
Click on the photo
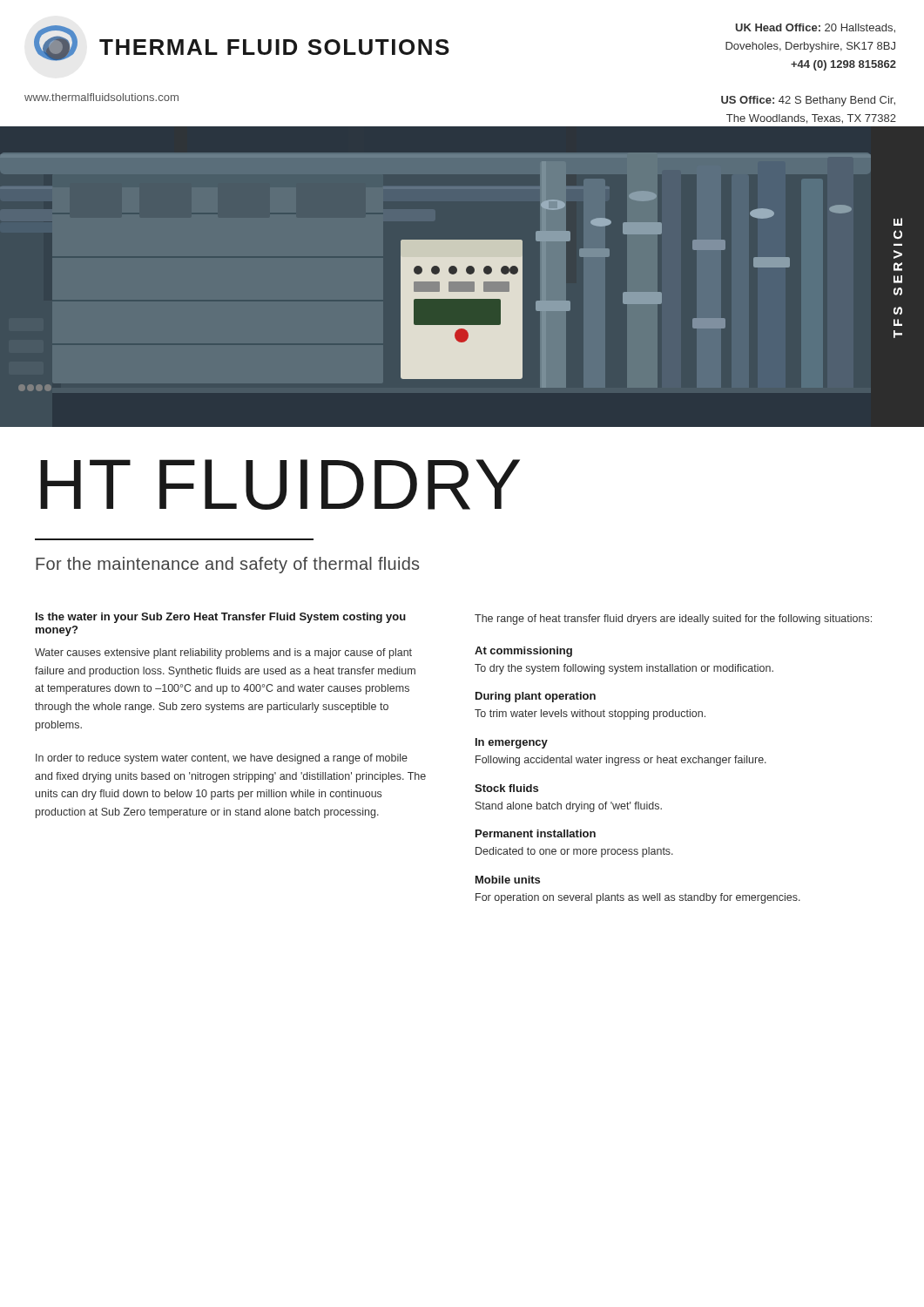435,277
